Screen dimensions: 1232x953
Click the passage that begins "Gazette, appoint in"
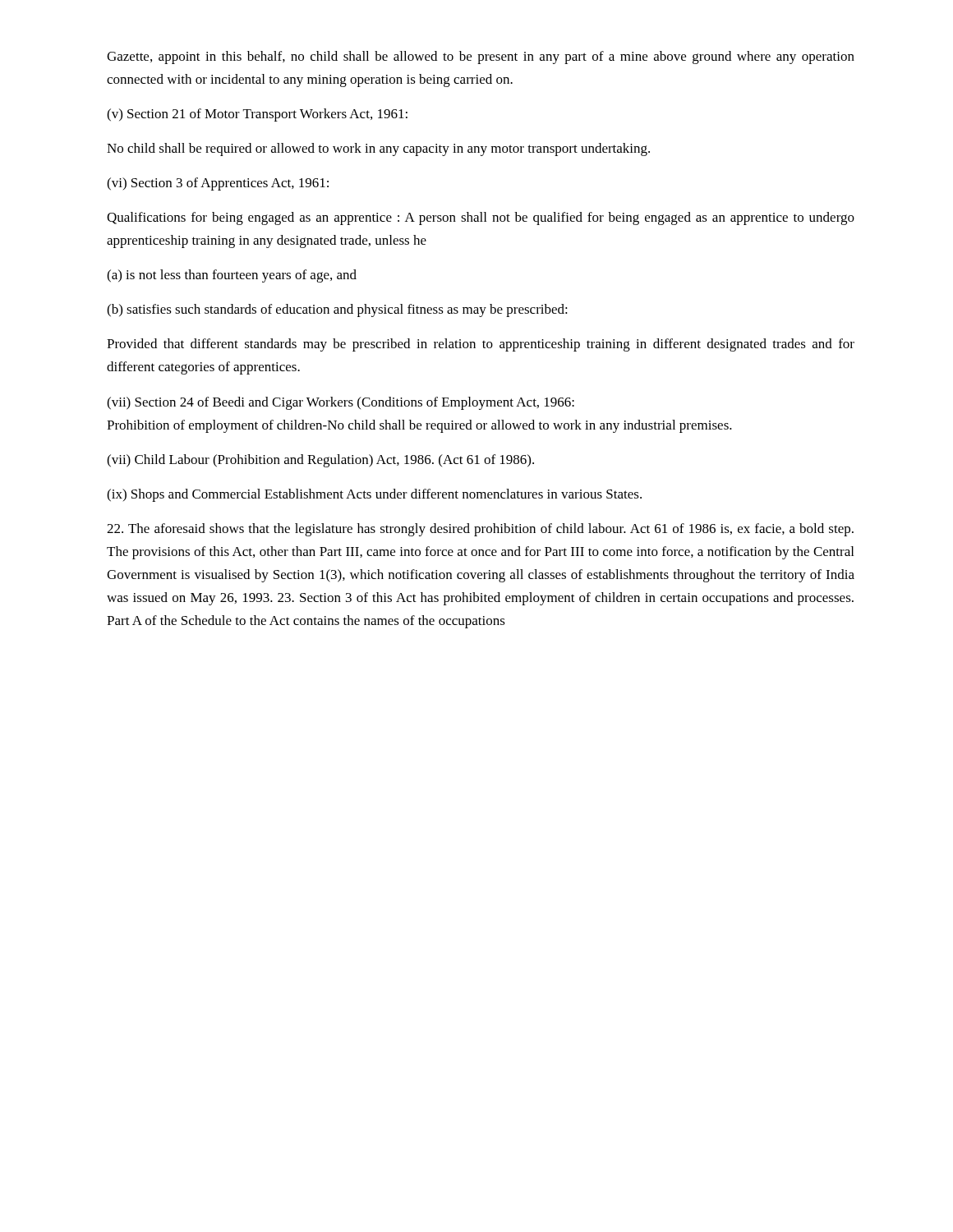[481, 68]
